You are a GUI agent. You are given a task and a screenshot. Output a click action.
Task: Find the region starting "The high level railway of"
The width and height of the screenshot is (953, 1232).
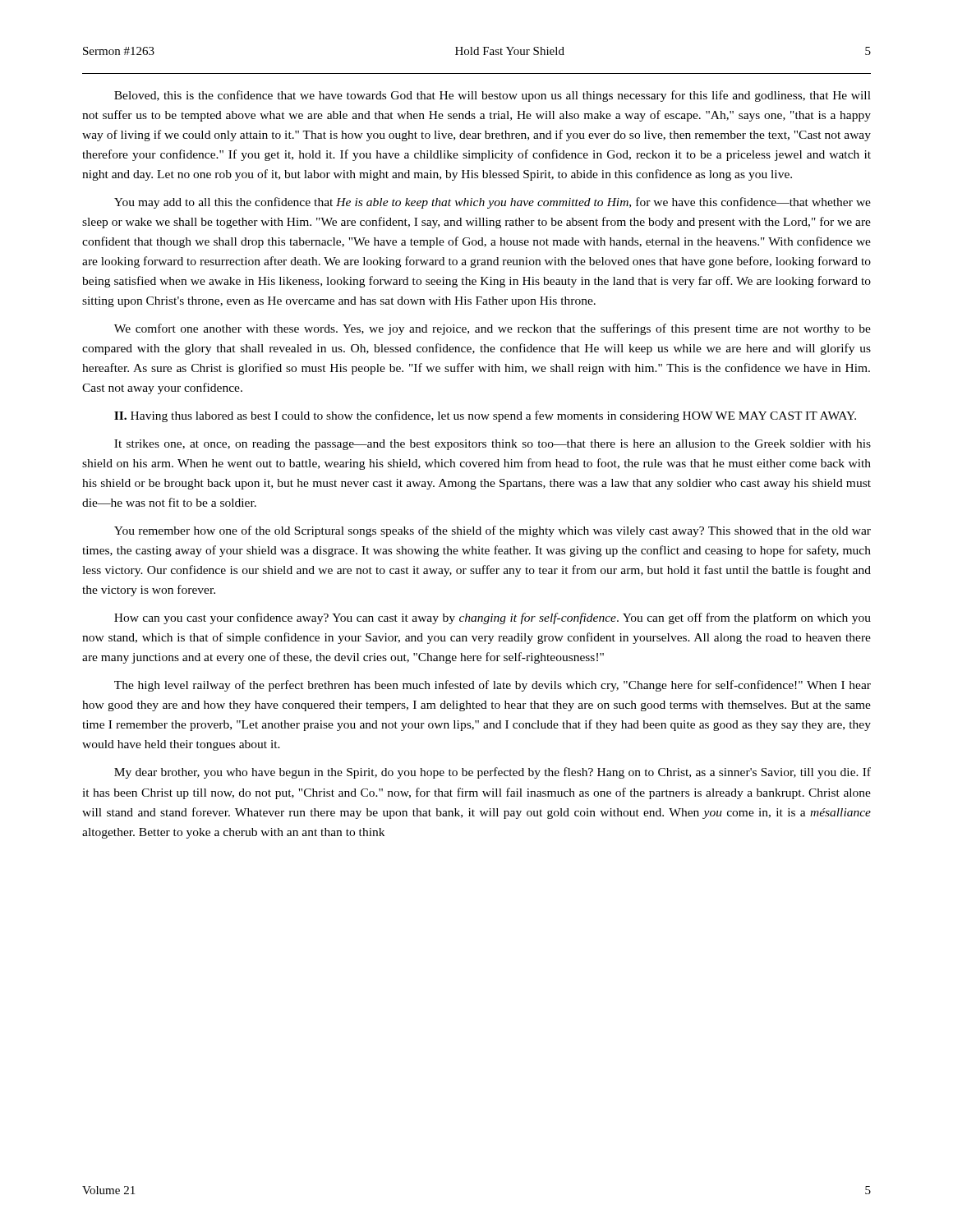tap(476, 714)
